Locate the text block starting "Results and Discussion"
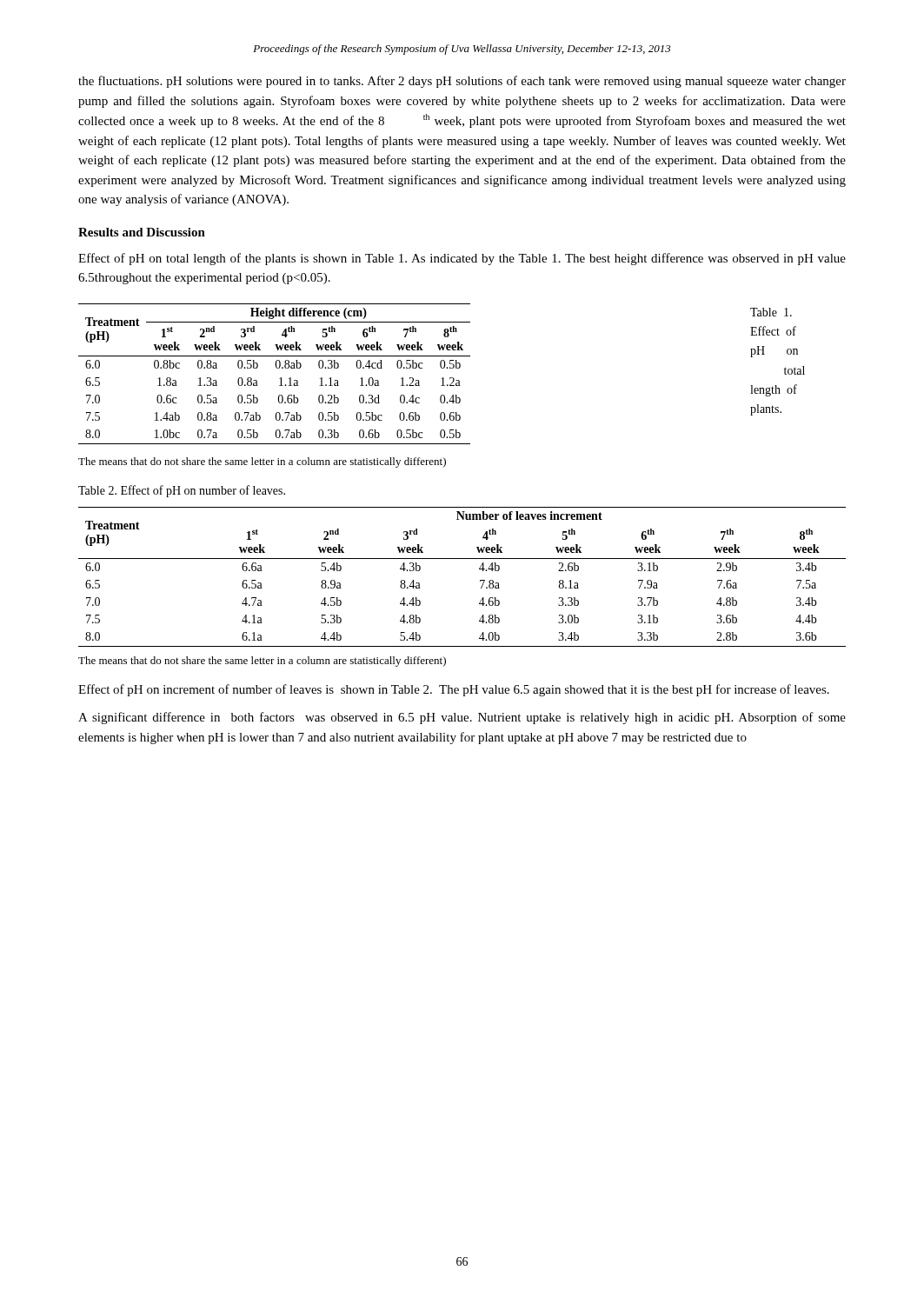Viewport: 924px width, 1304px height. coord(142,232)
